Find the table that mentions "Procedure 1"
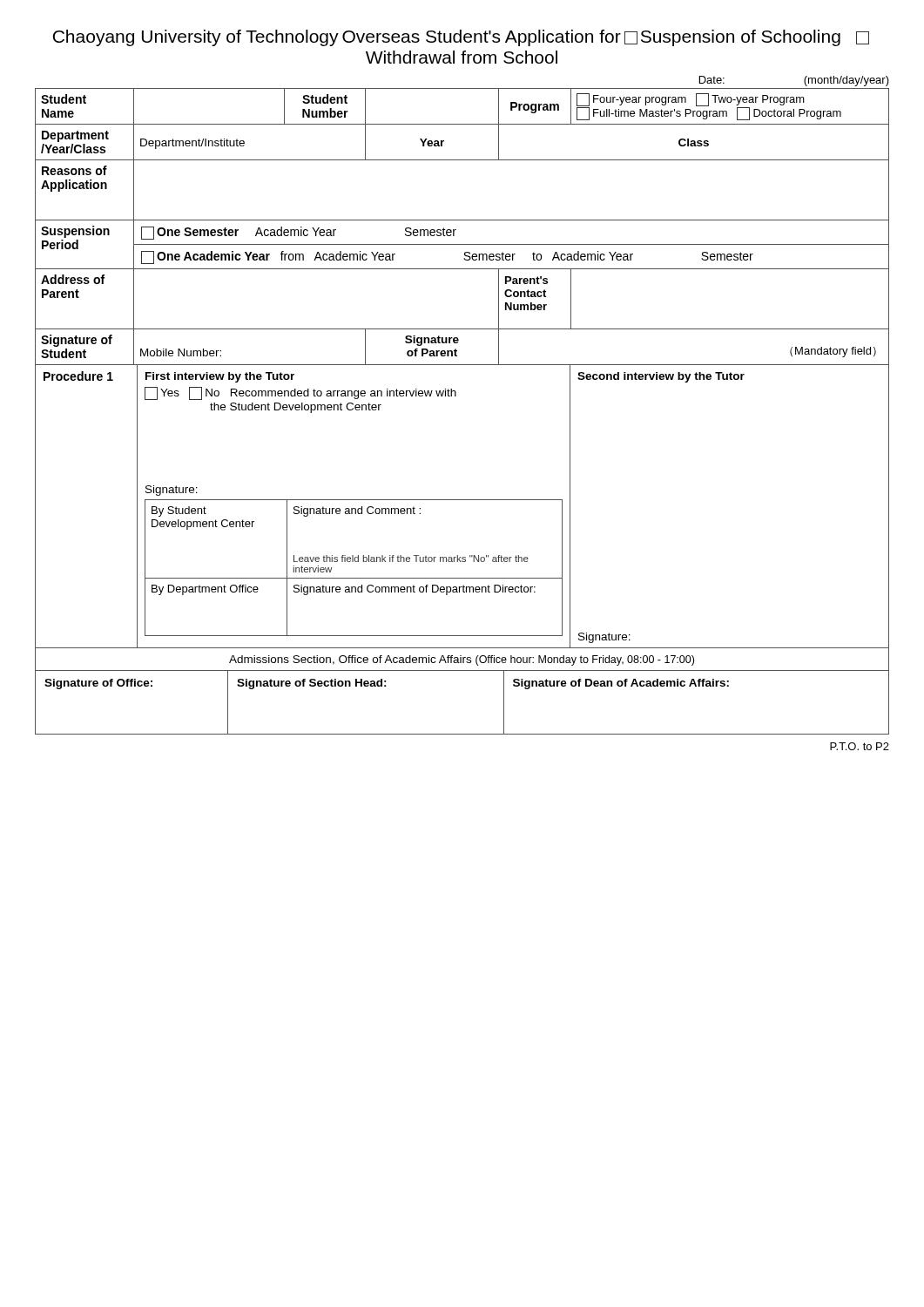This screenshot has width=924, height=1307. click(x=462, y=506)
